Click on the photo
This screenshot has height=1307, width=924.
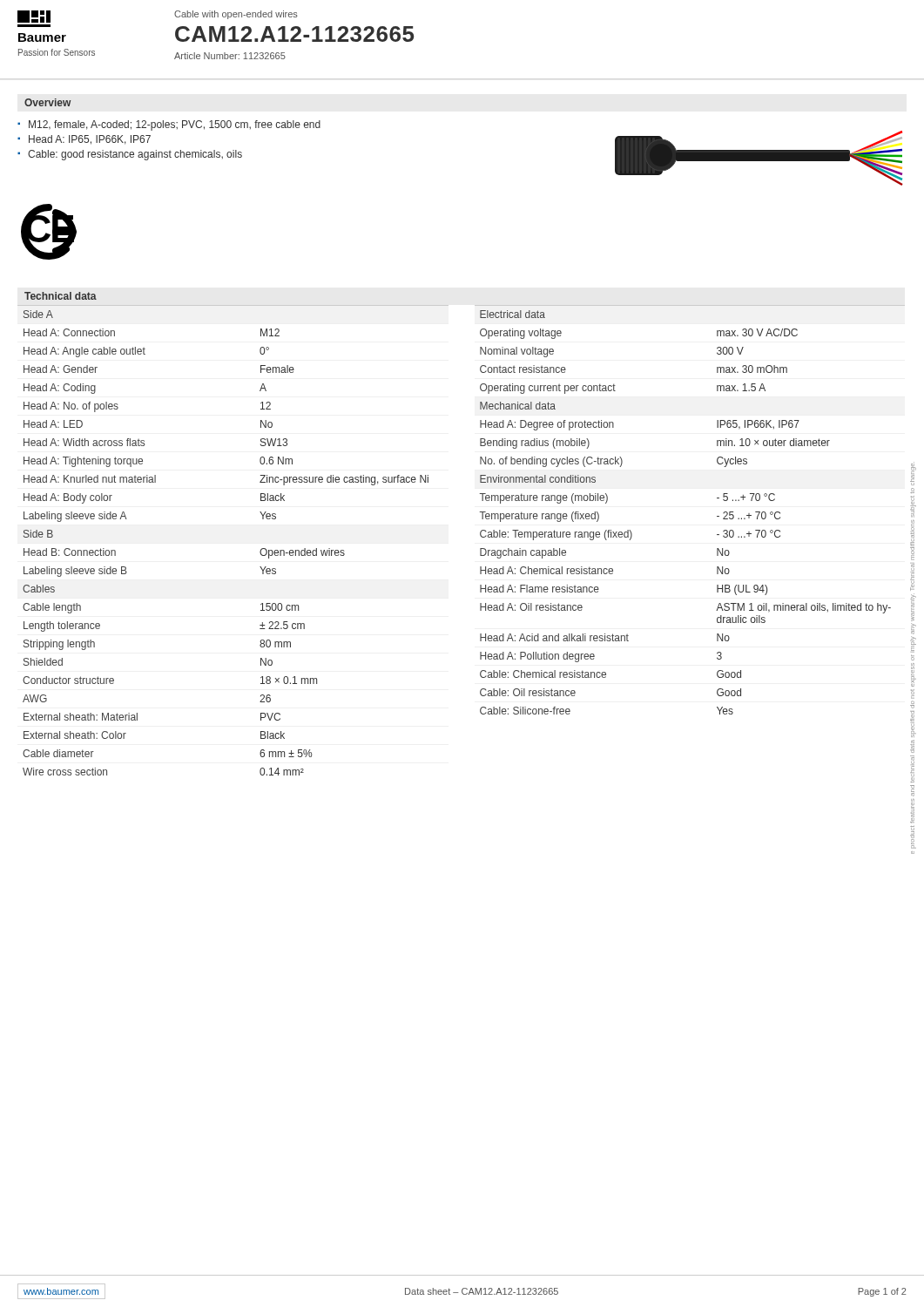click(x=759, y=156)
